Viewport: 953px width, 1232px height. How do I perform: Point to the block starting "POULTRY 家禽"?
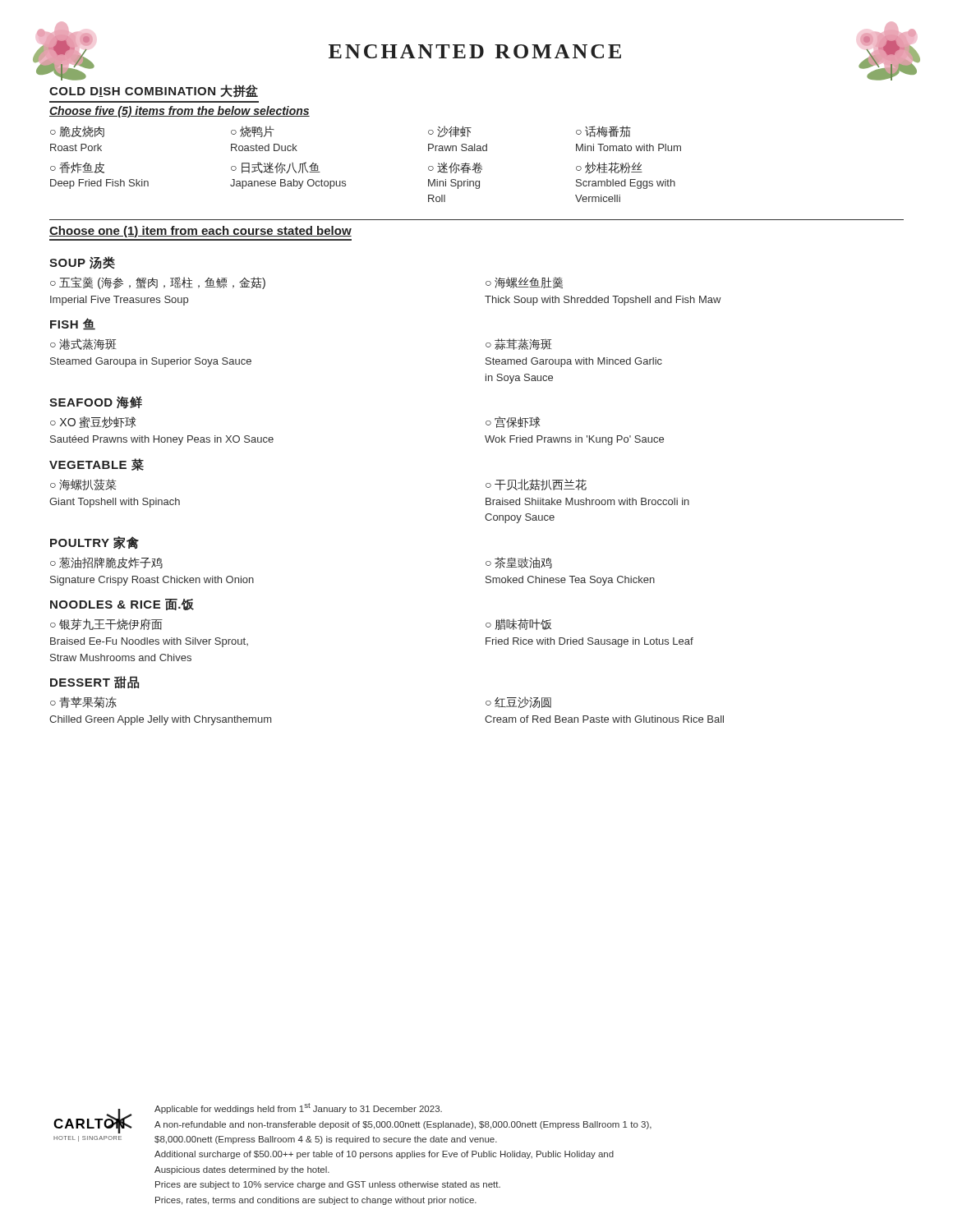pos(94,542)
